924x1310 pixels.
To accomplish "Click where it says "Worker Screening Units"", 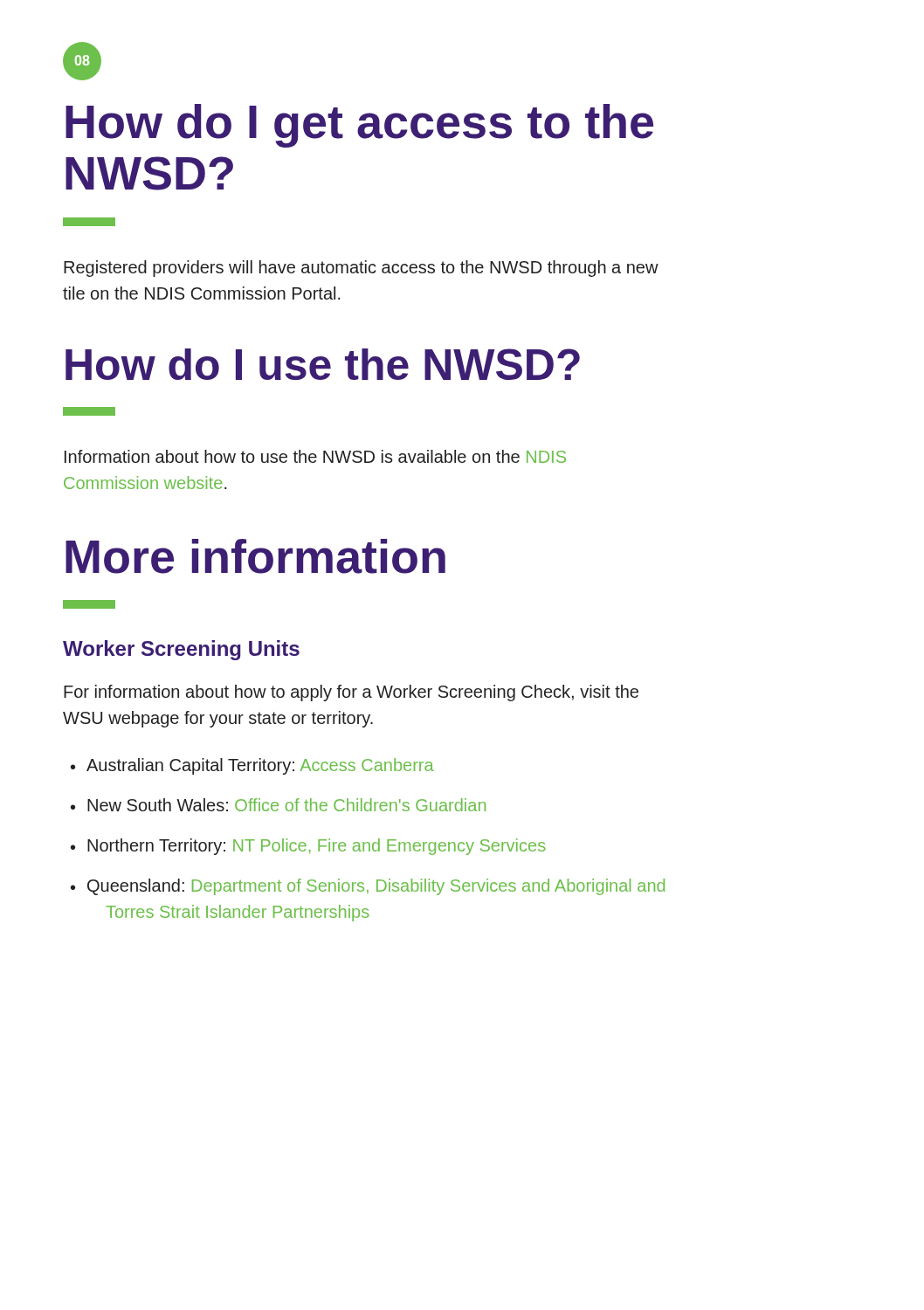I will click(x=182, y=649).
